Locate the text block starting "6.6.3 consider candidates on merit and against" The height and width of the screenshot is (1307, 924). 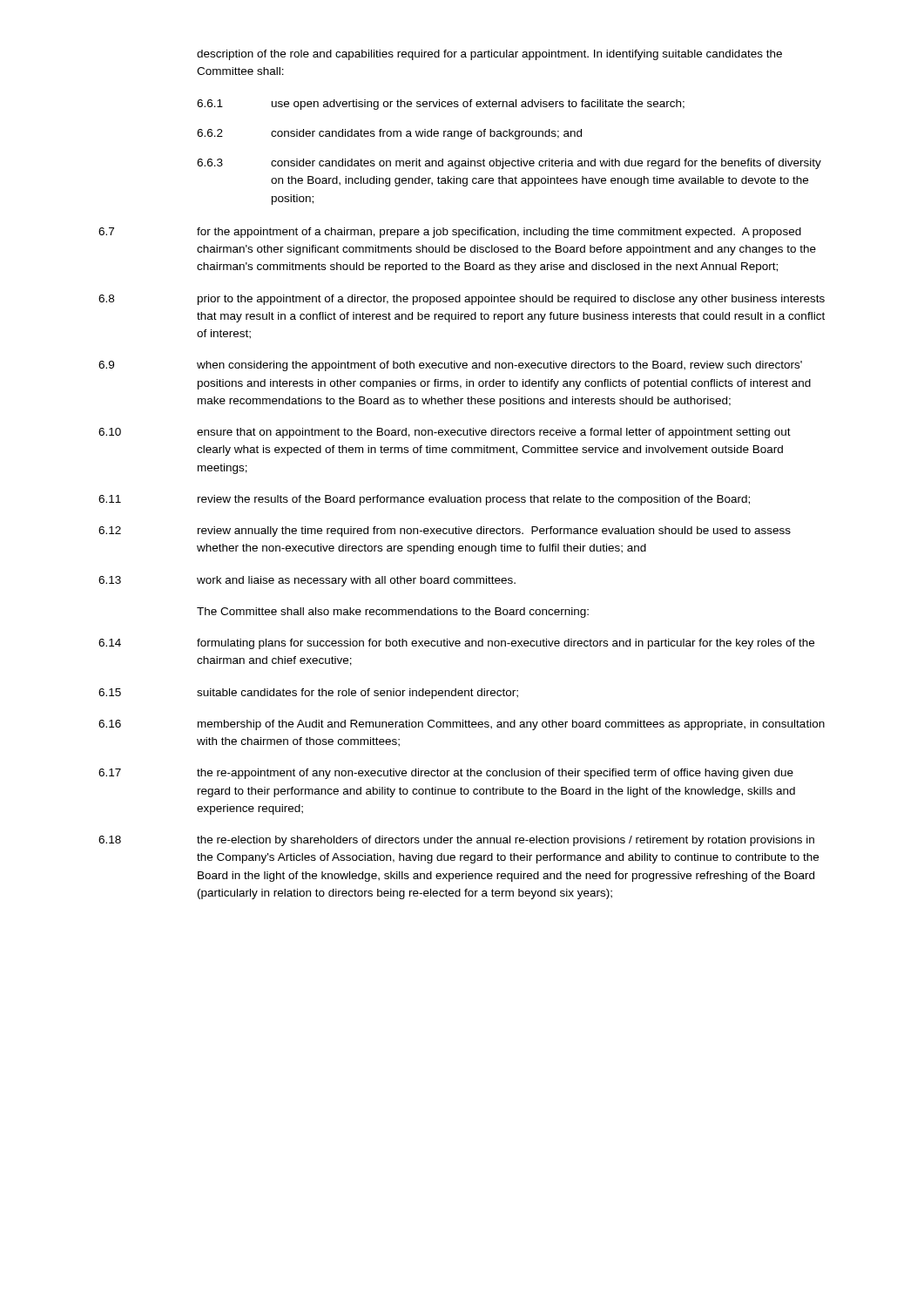pos(511,181)
